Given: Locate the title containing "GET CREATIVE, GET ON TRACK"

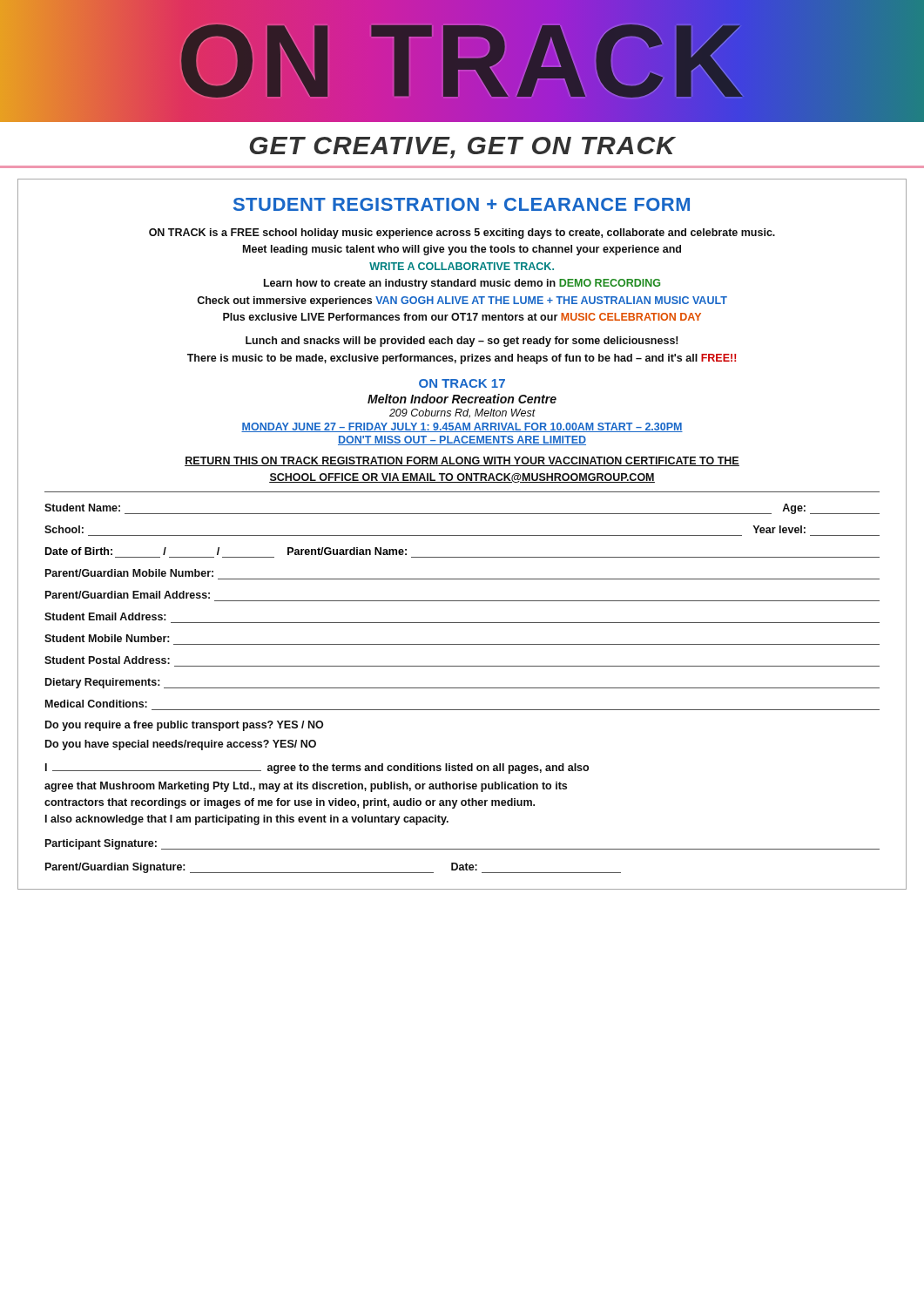Looking at the screenshot, I should [462, 145].
